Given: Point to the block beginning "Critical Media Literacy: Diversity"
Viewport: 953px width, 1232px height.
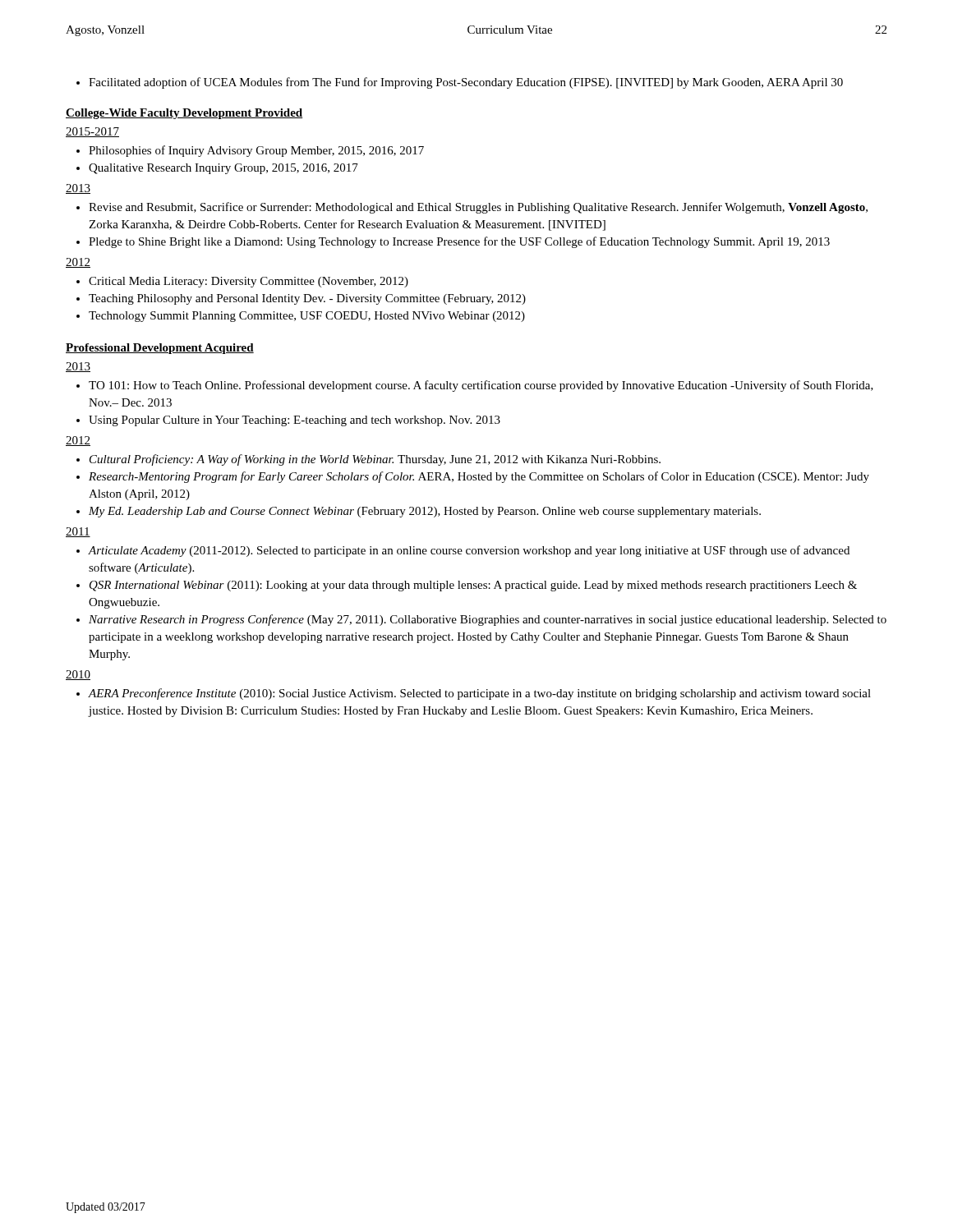Looking at the screenshot, I should tap(242, 282).
